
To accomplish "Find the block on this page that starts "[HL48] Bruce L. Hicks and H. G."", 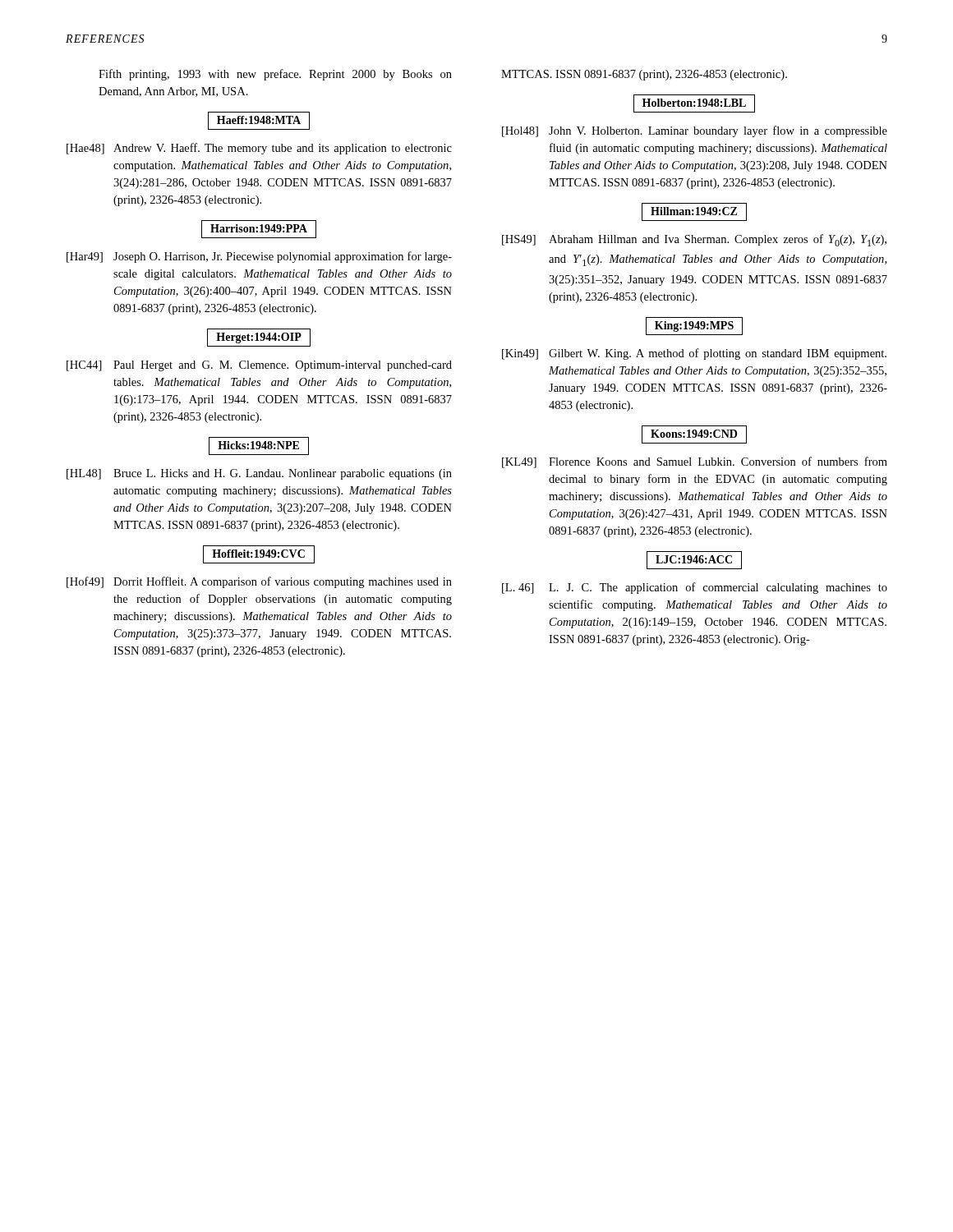I will (259, 500).
